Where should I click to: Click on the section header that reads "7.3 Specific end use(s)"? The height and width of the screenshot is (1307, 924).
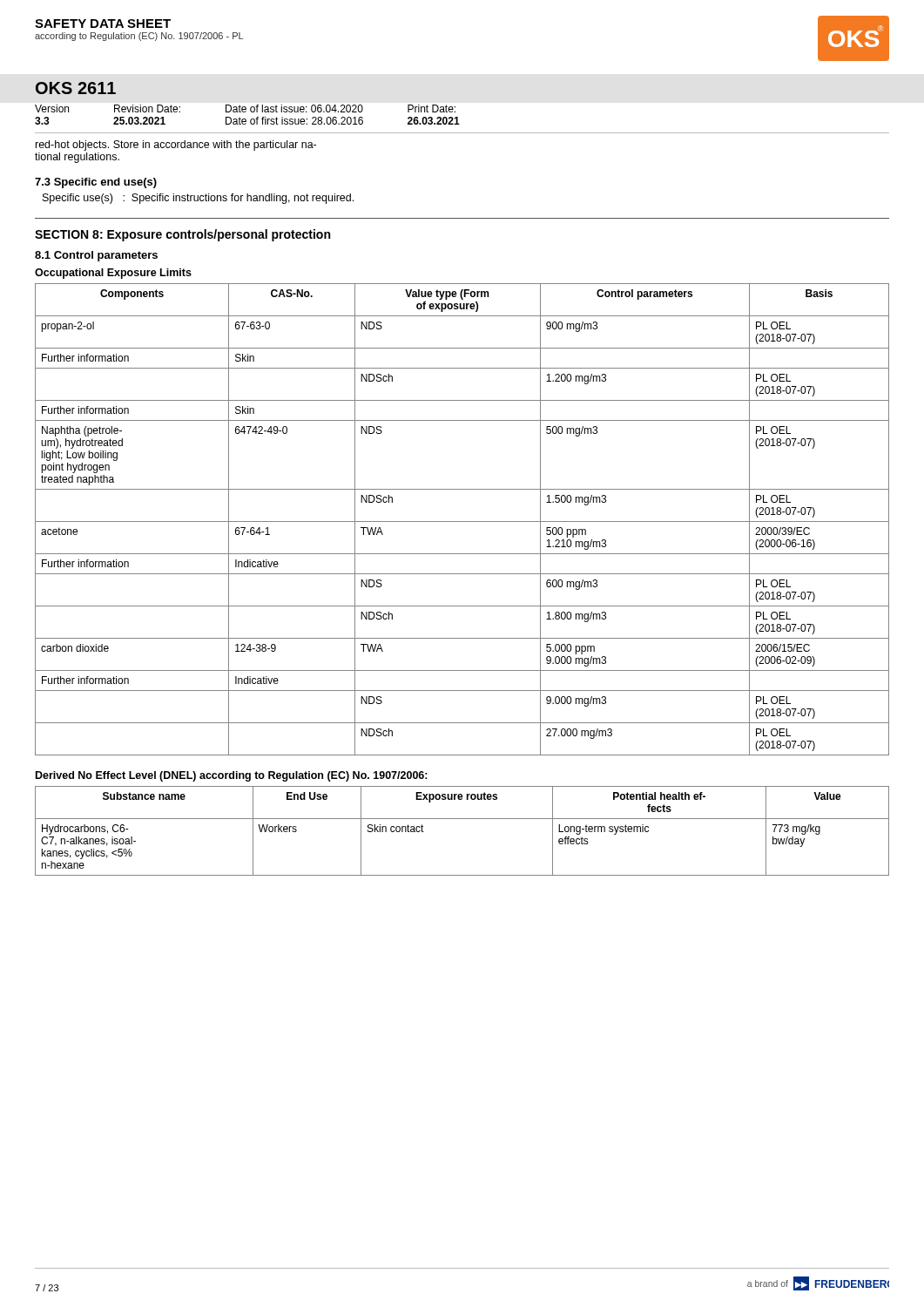96,182
